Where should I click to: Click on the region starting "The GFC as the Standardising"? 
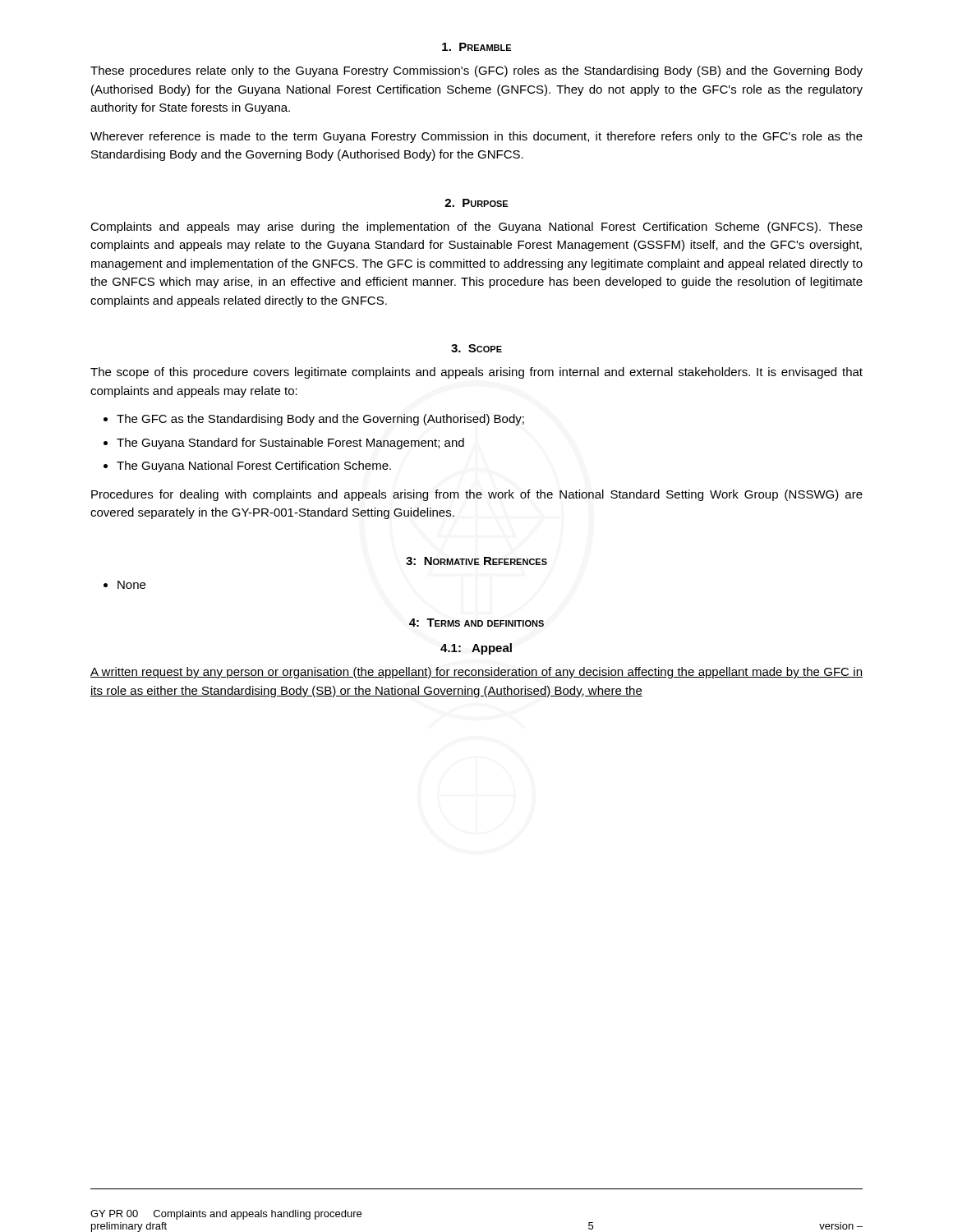(321, 418)
